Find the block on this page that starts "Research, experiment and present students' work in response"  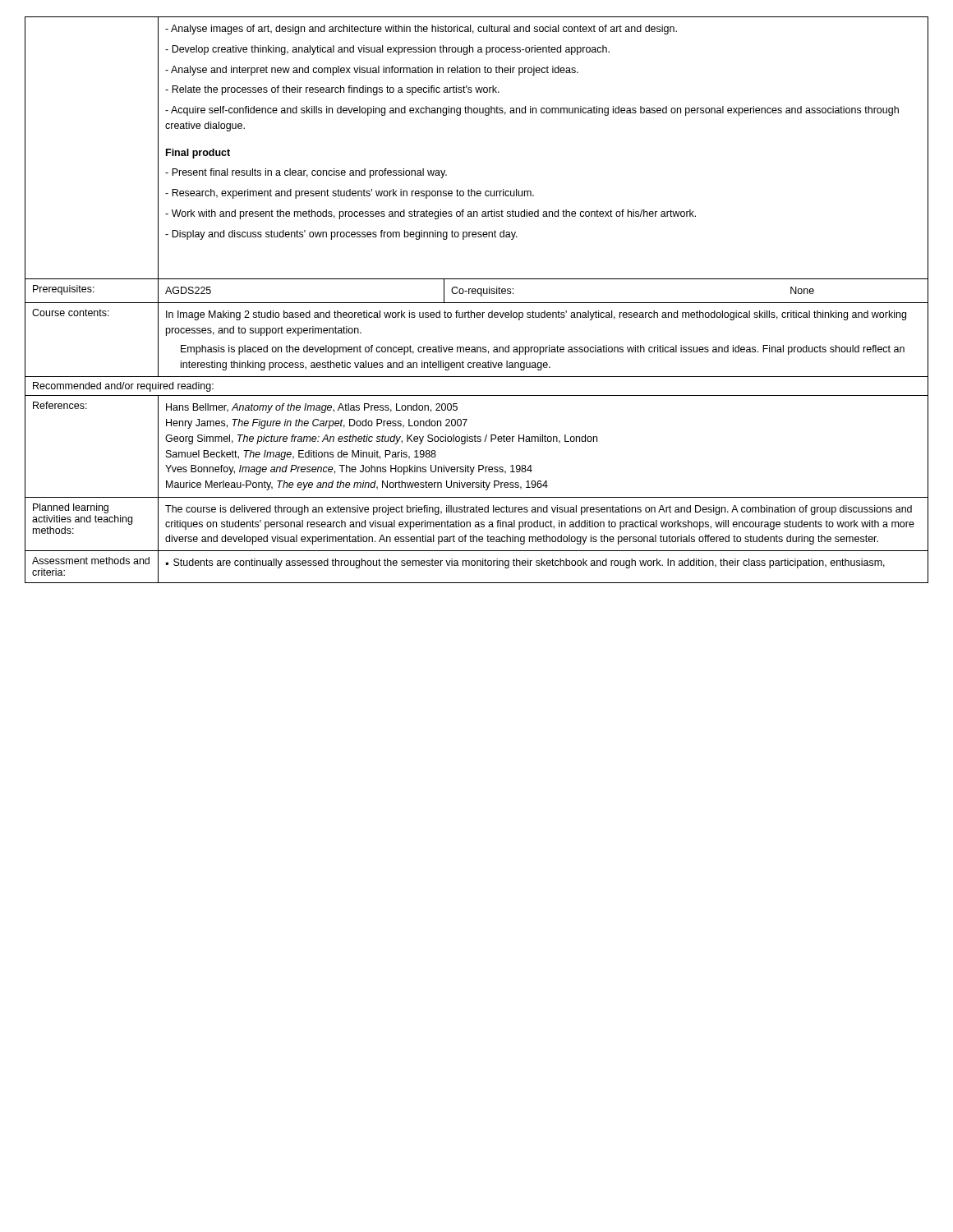350,193
